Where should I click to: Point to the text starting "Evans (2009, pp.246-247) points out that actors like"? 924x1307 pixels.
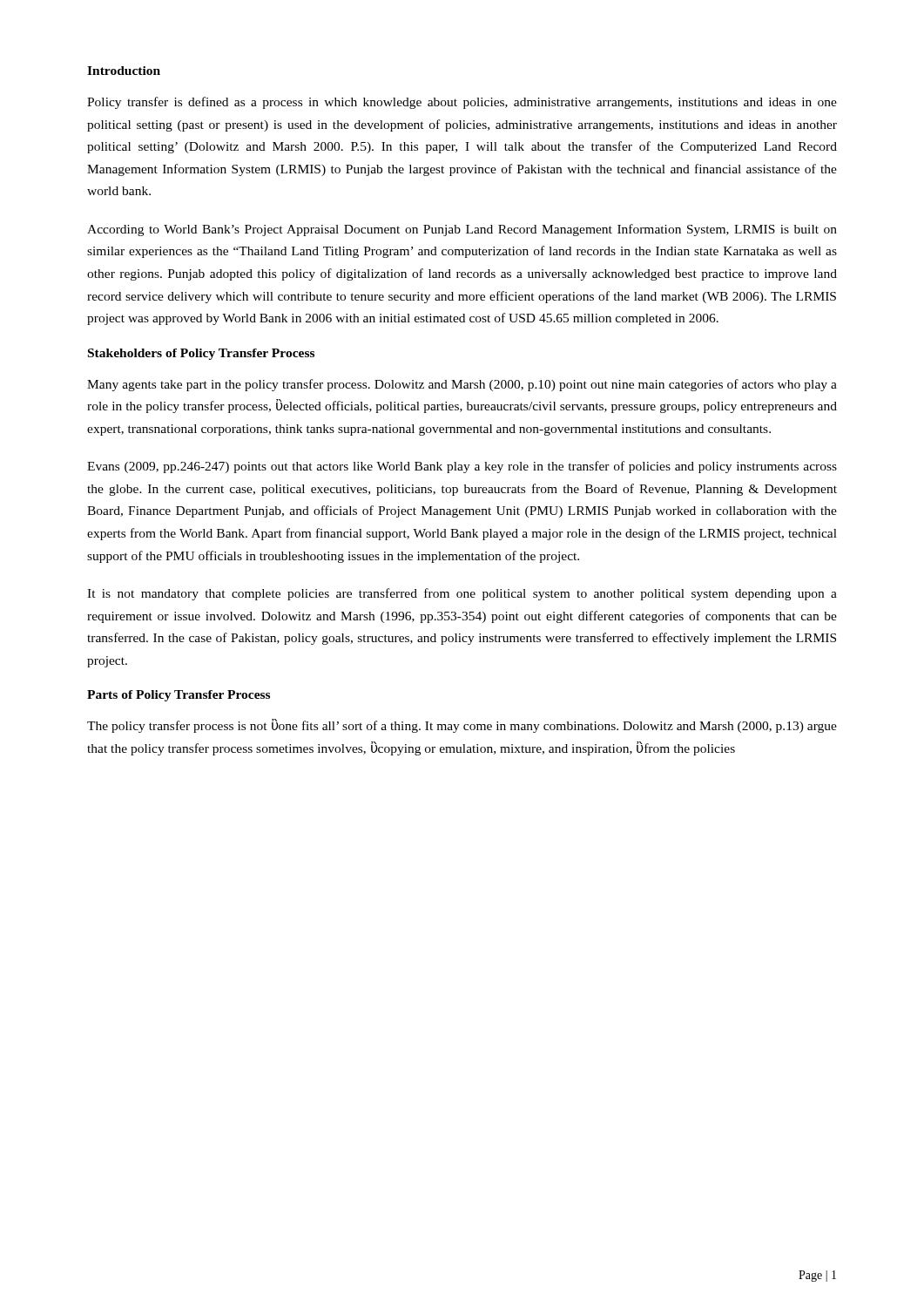(x=462, y=511)
